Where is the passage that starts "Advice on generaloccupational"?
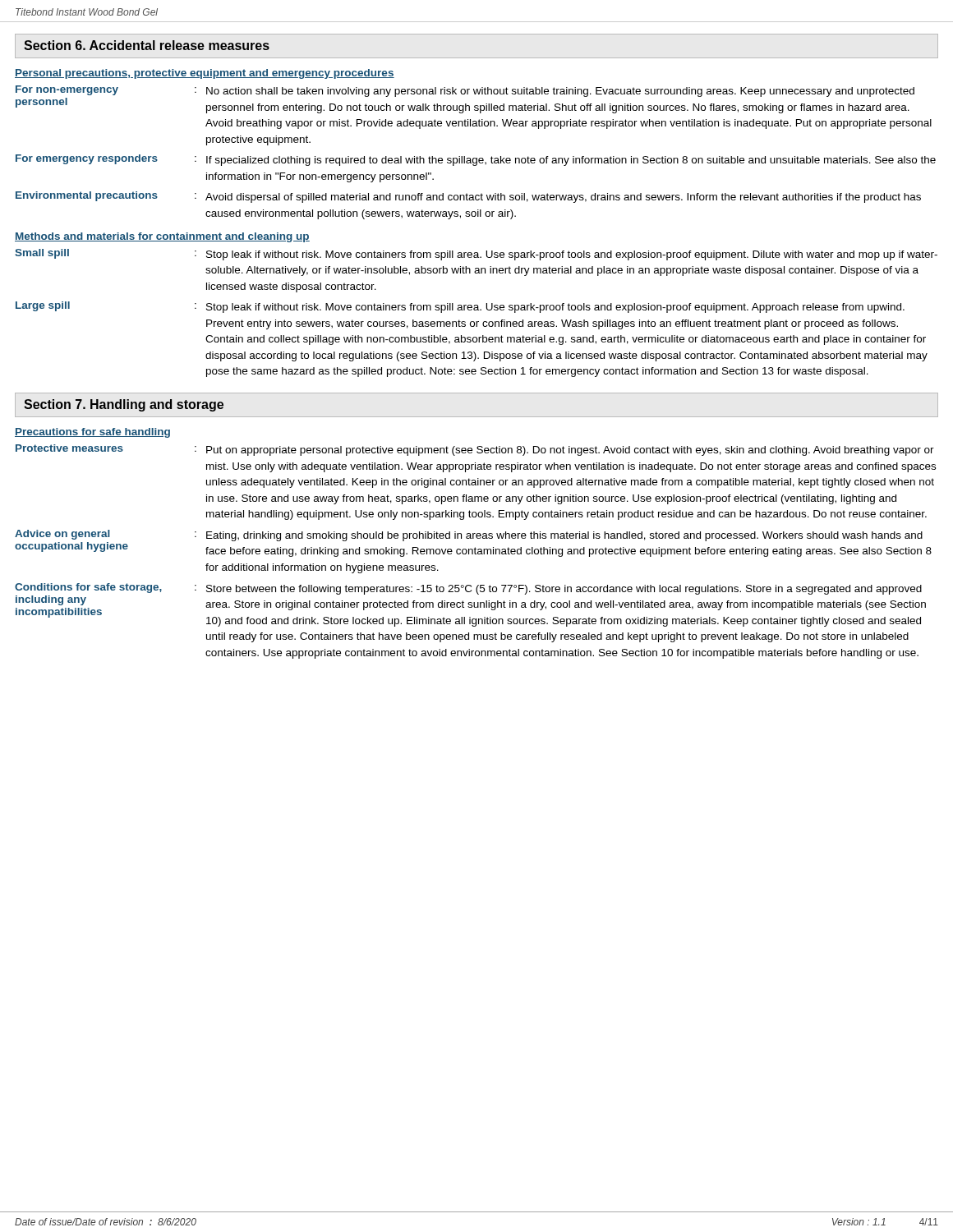Image resolution: width=953 pixels, height=1232 pixels. [476, 551]
